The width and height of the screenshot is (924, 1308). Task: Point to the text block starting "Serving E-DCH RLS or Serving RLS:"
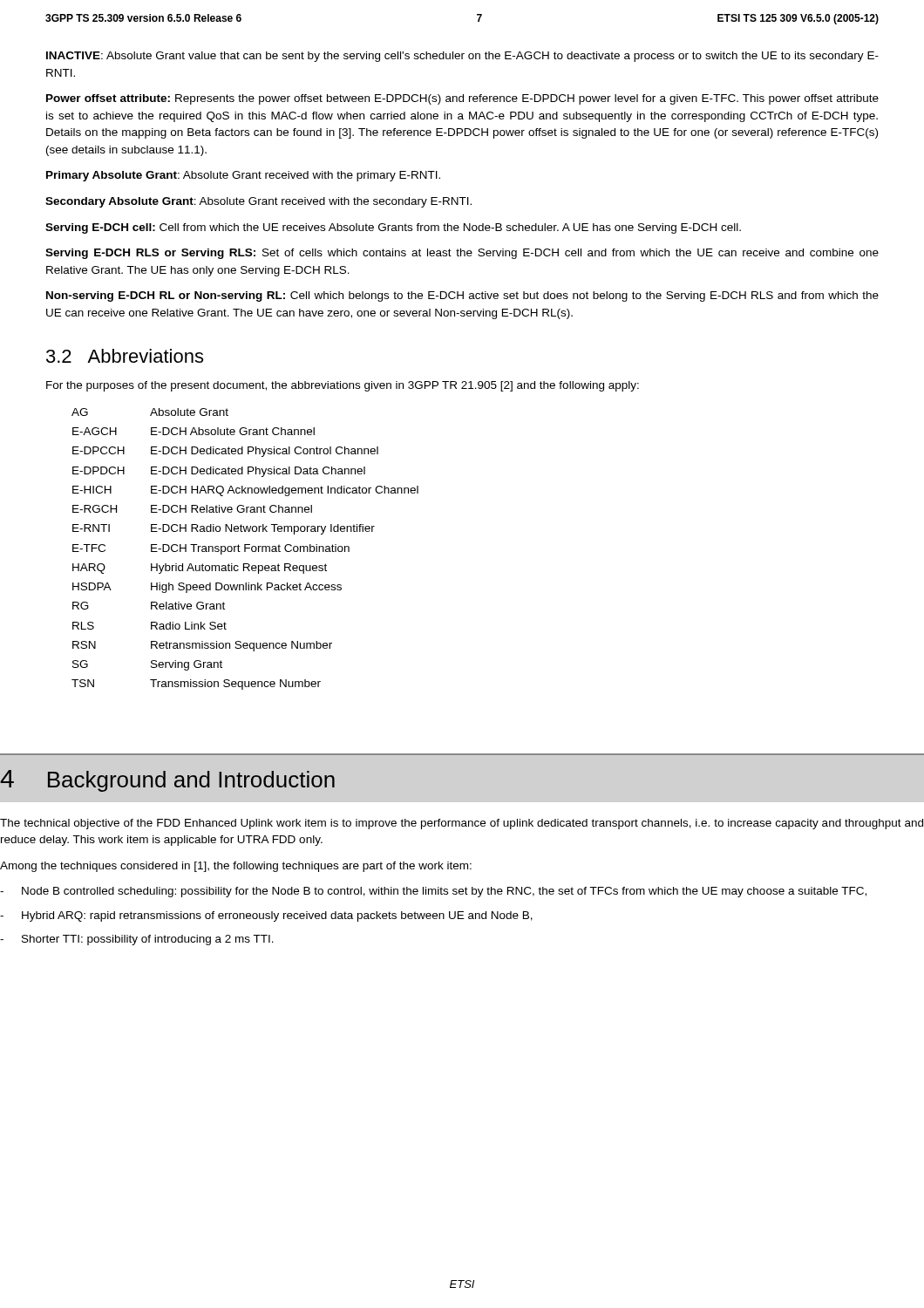click(462, 261)
